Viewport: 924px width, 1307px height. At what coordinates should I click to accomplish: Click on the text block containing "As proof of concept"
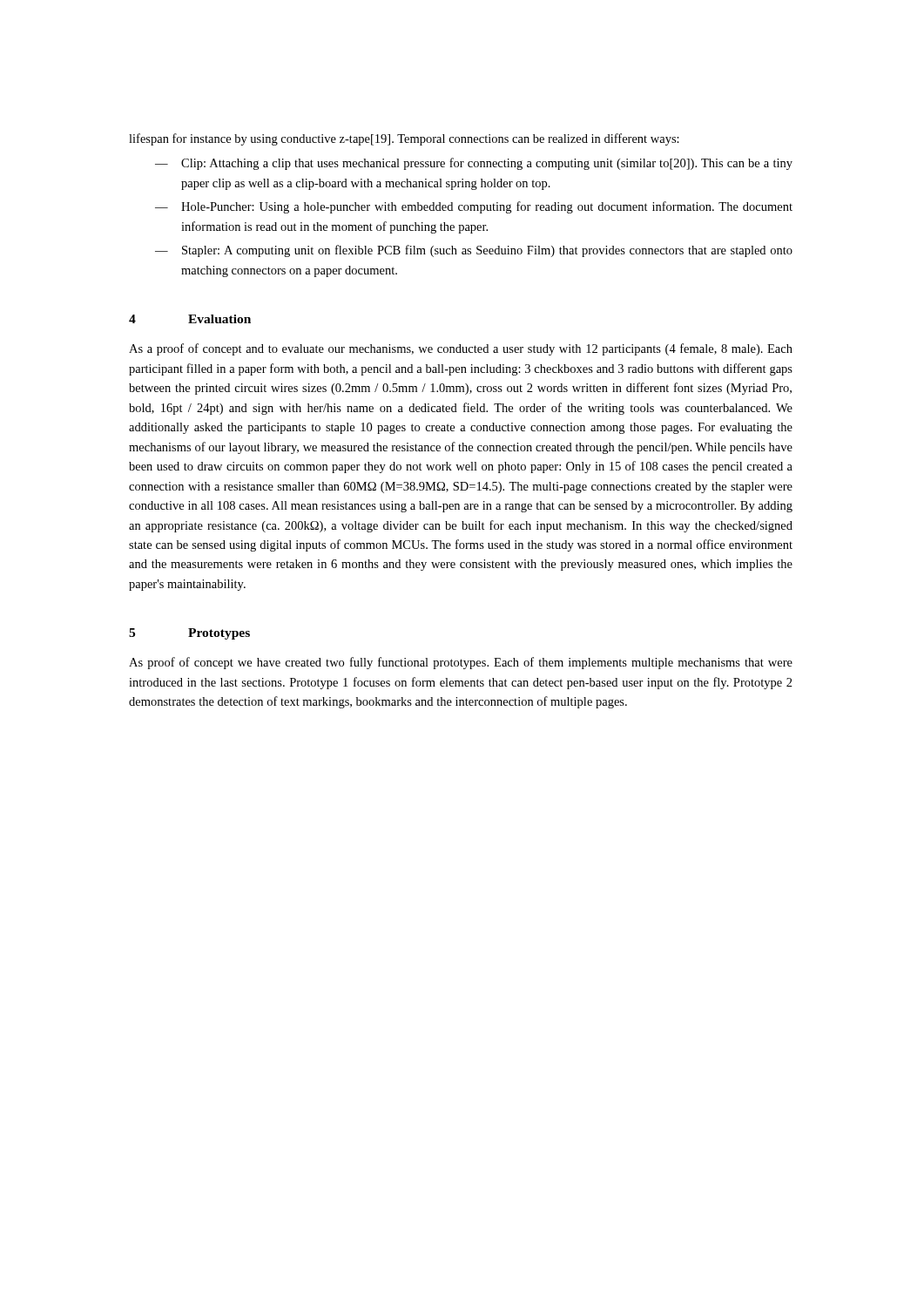(461, 682)
